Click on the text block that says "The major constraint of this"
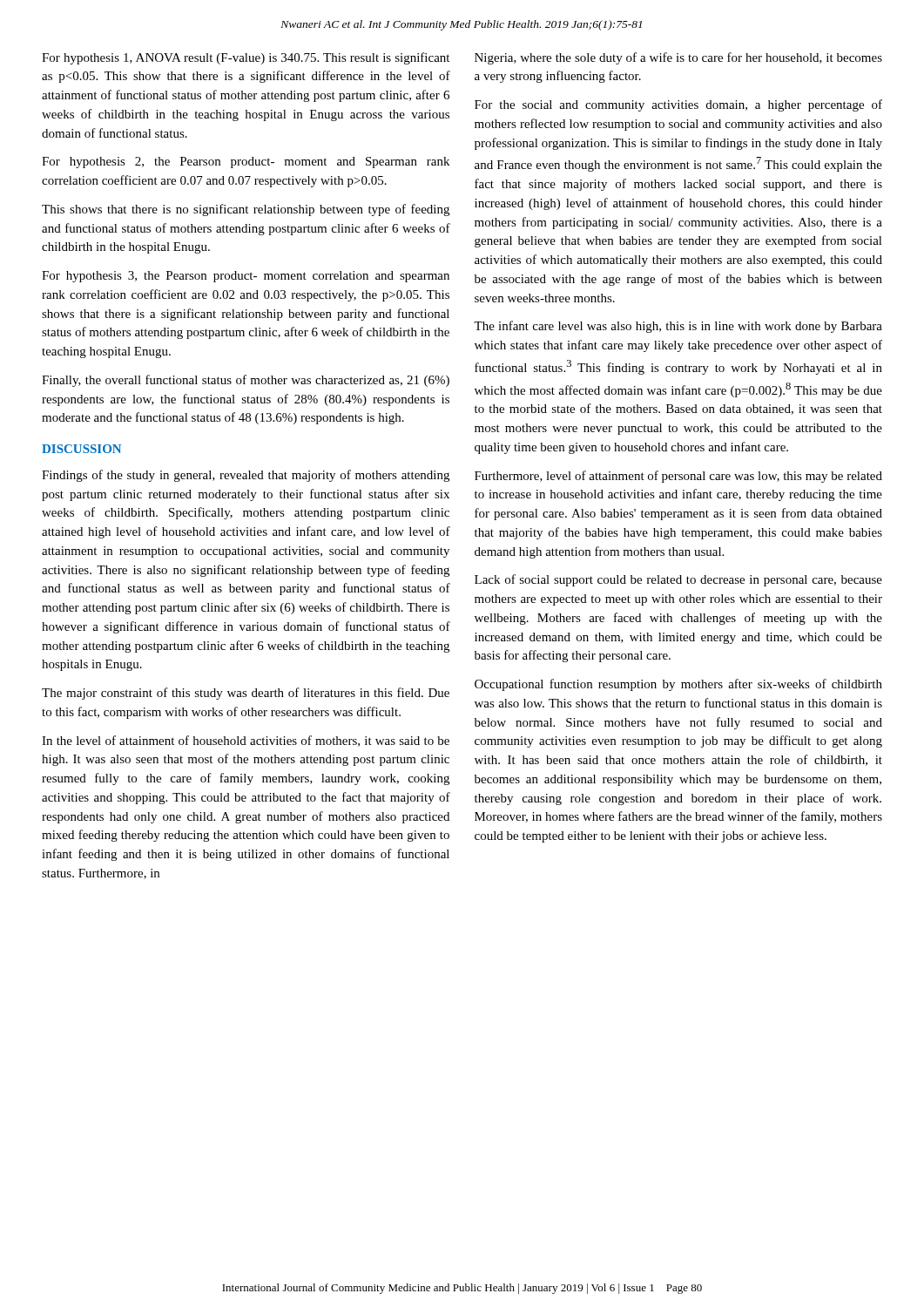The image size is (924, 1307). point(246,703)
